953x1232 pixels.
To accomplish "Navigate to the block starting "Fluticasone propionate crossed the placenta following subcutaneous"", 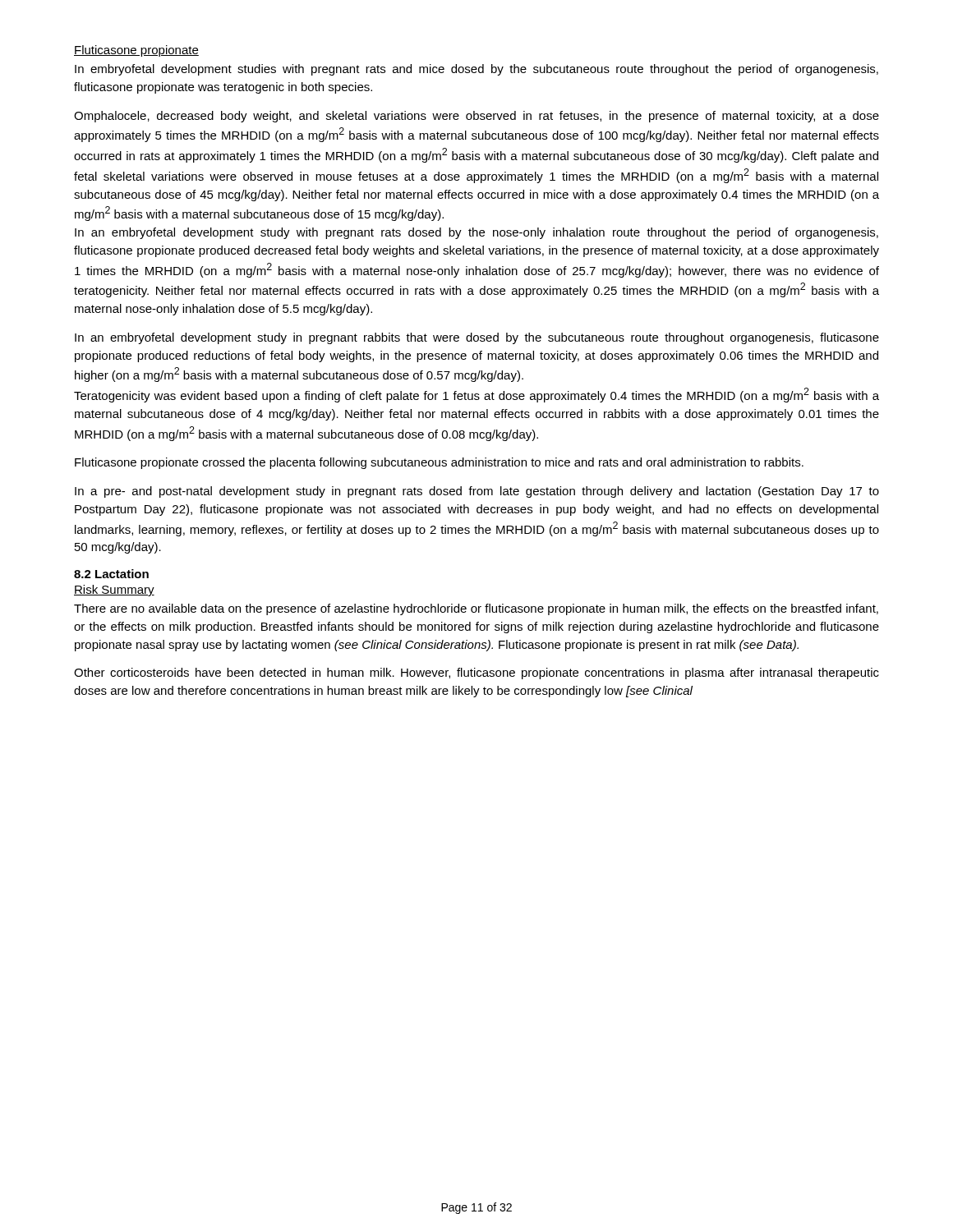I will [476, 463].
